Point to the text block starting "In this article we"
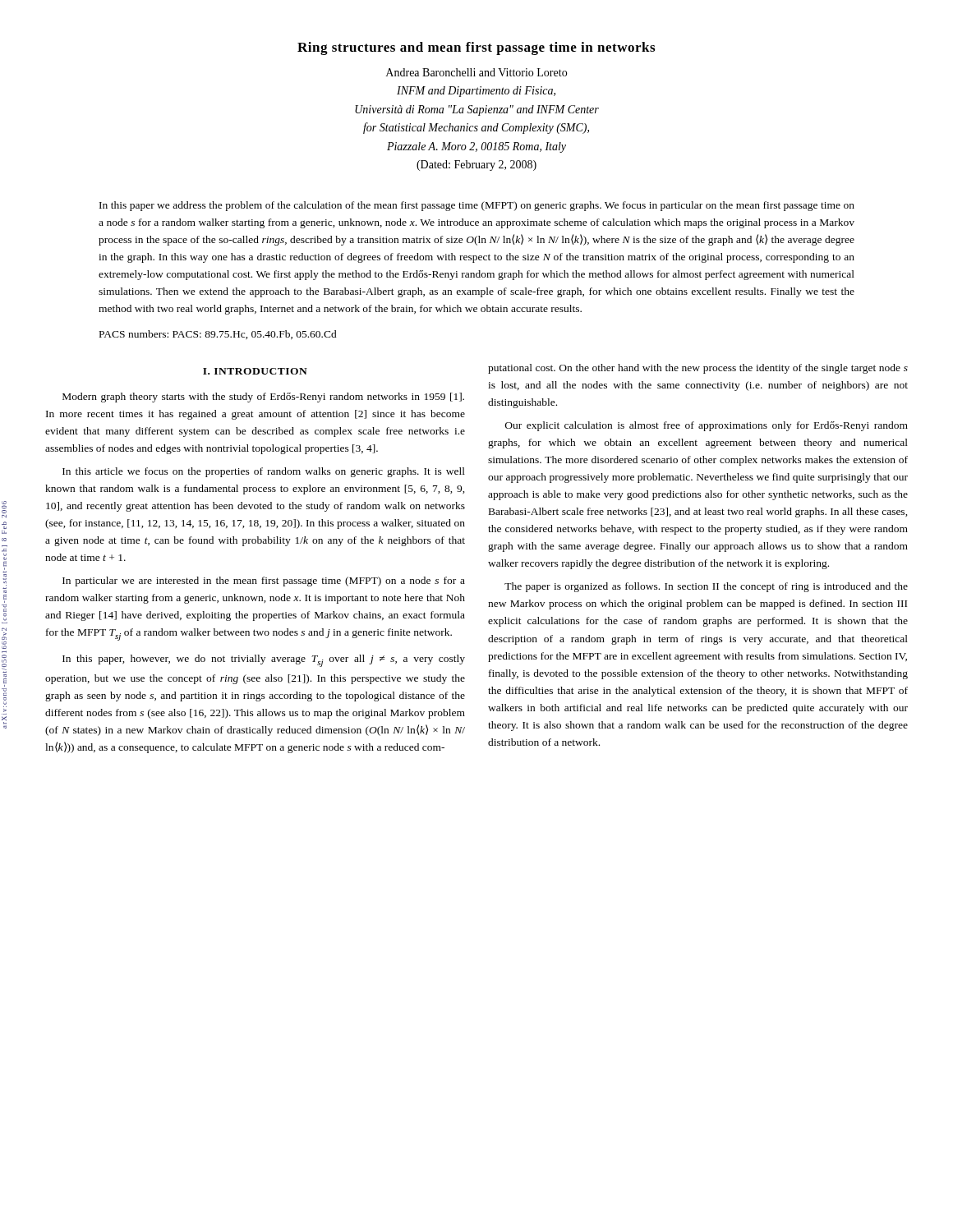This screenshot has width=953, height=1232. (x=255, y=514)
